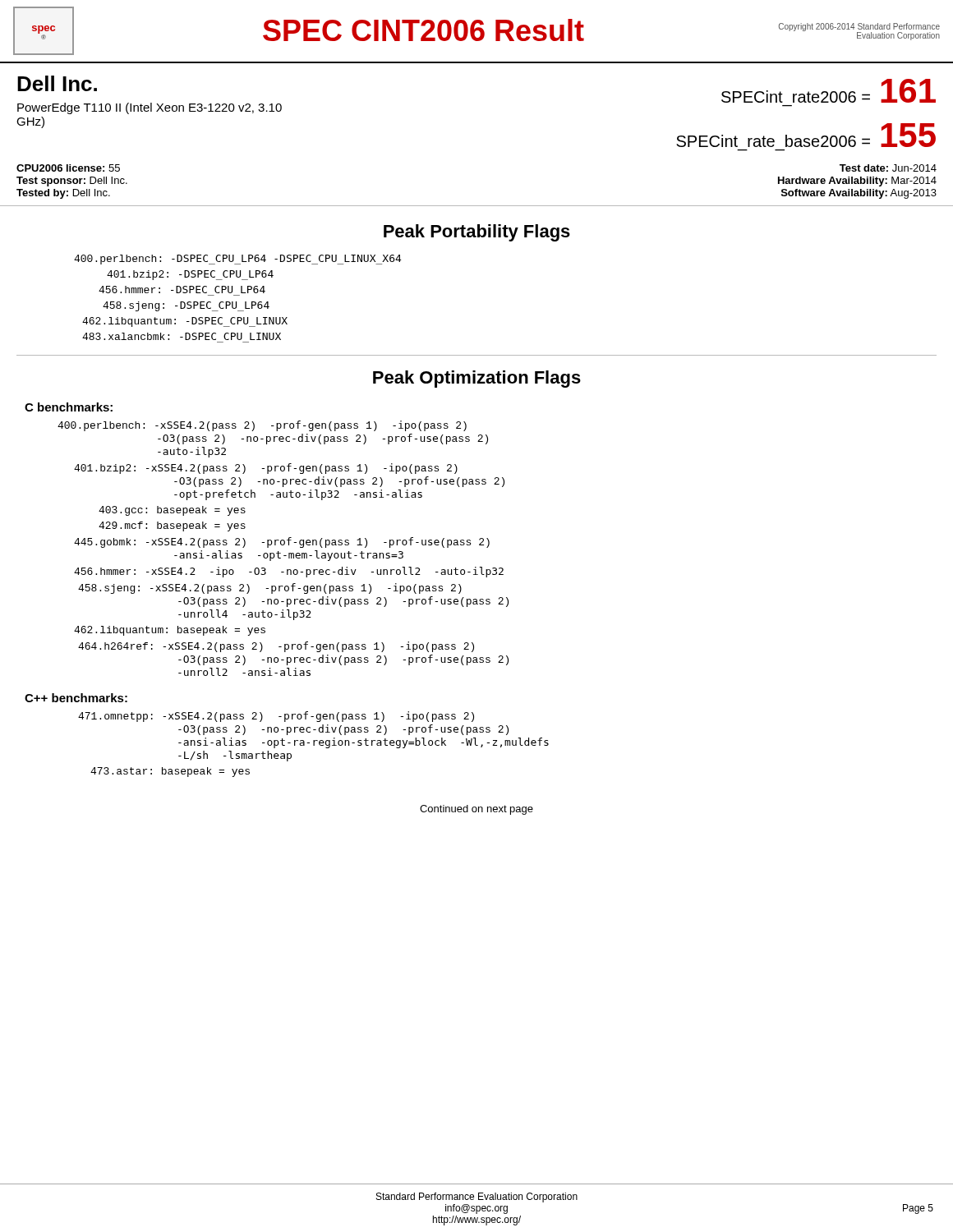Find the list item that reads "400.perlbench: -xSSE4.2(pass 2)"

[x=274, y=439]
